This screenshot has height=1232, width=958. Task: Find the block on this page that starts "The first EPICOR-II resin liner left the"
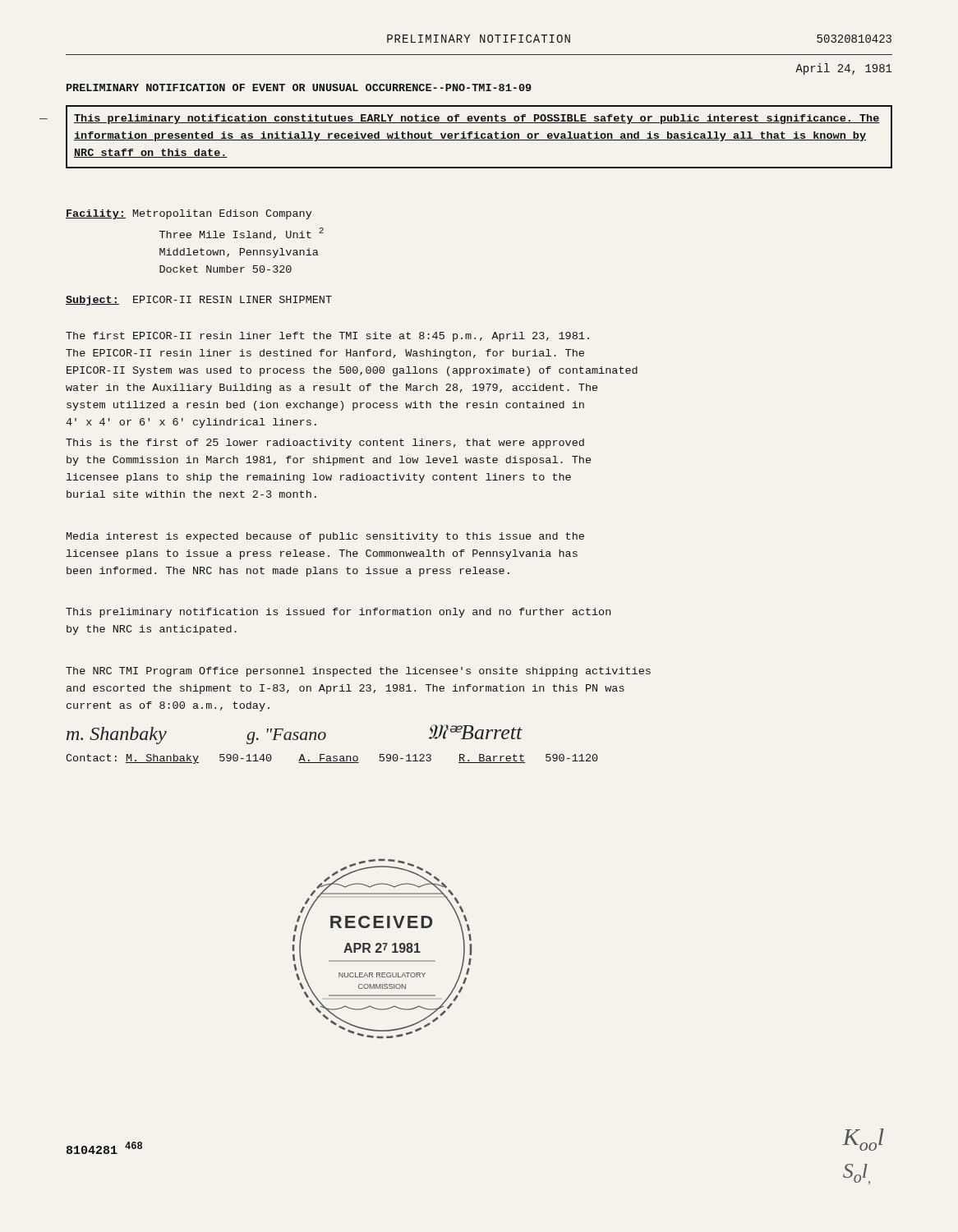[x=352, y=379]
